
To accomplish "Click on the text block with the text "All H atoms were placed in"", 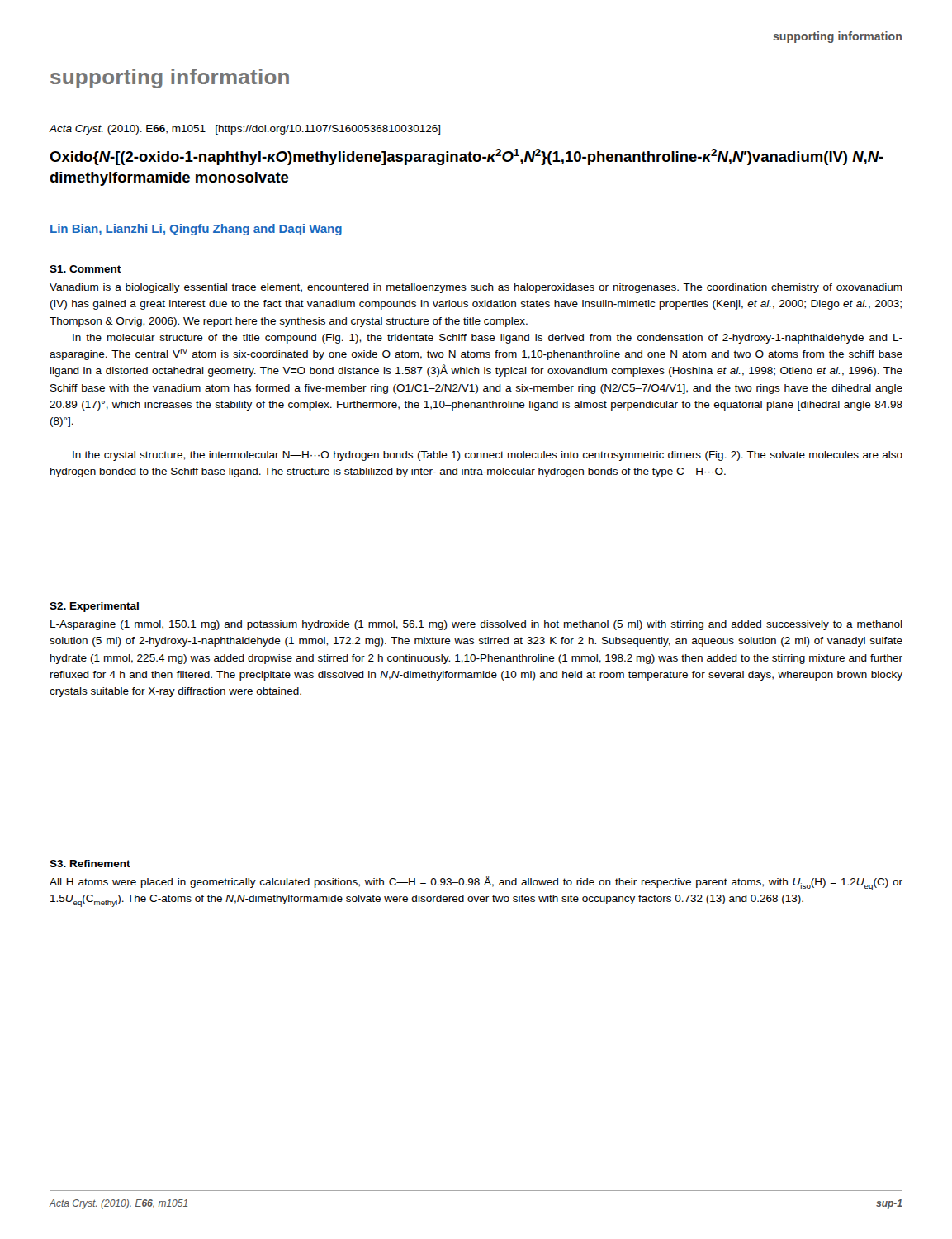I will [x=476, y=891].
